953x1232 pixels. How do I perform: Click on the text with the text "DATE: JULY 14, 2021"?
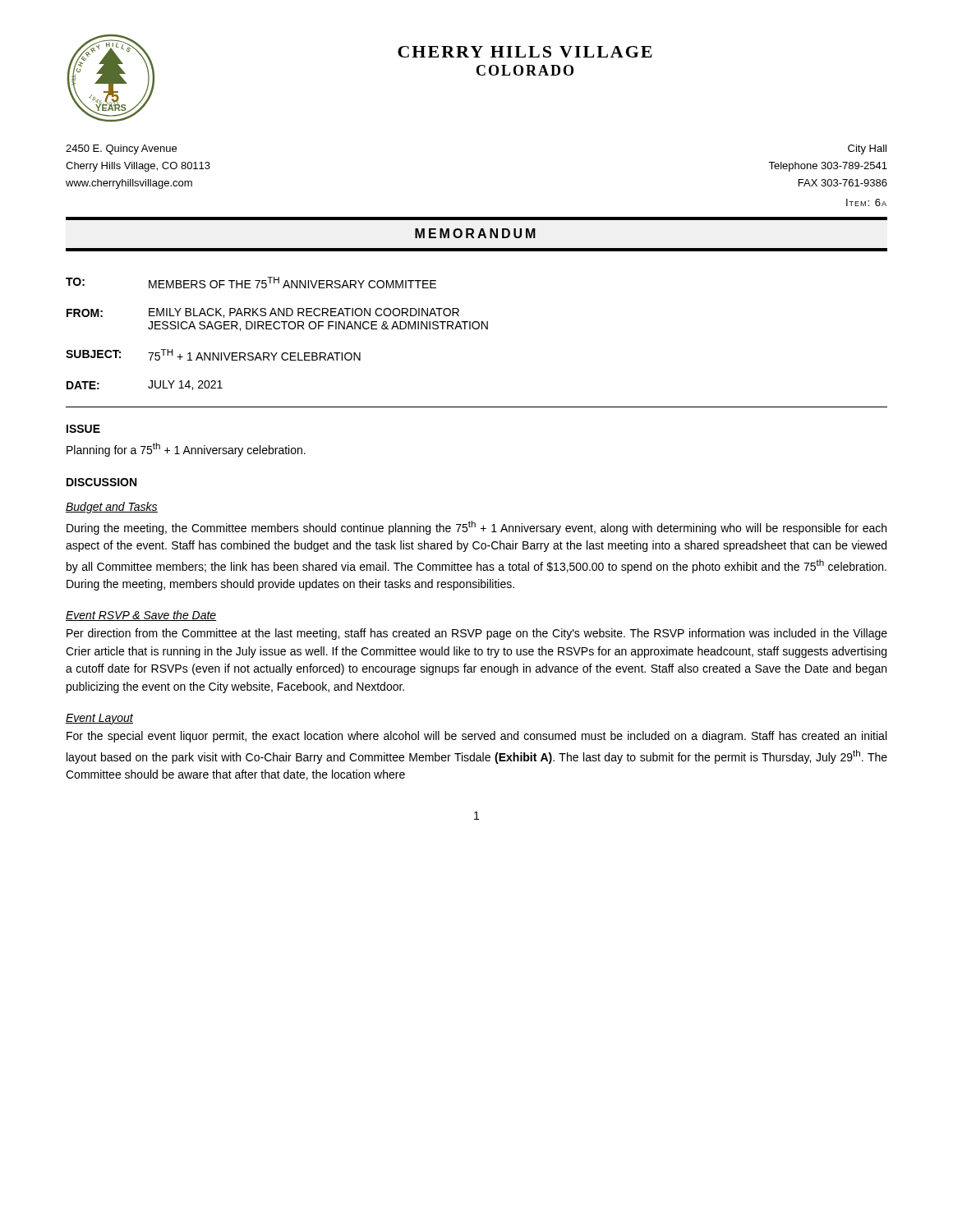(x=145, y=385)
